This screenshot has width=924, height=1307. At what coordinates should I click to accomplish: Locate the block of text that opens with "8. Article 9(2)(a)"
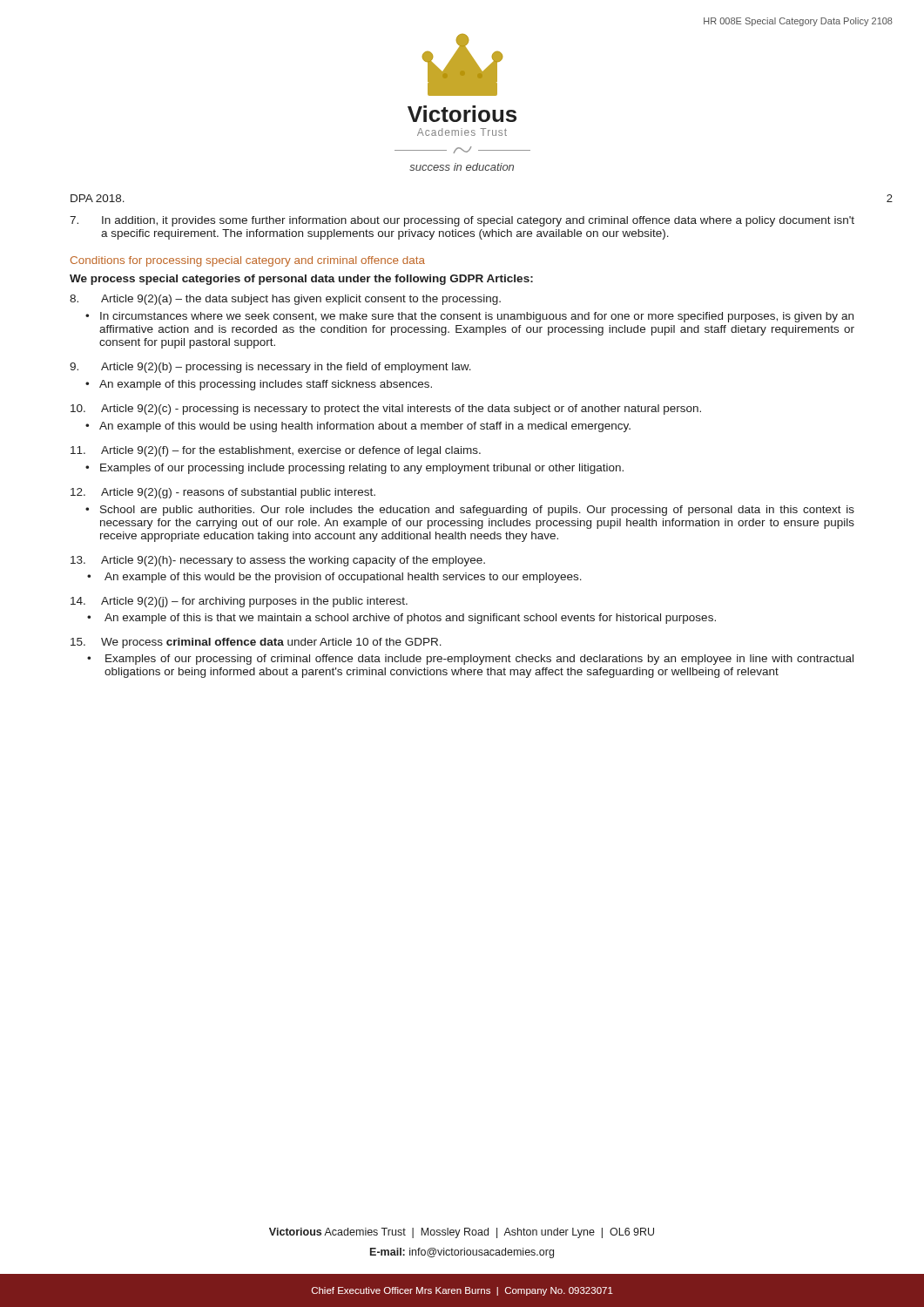point(462,298)
